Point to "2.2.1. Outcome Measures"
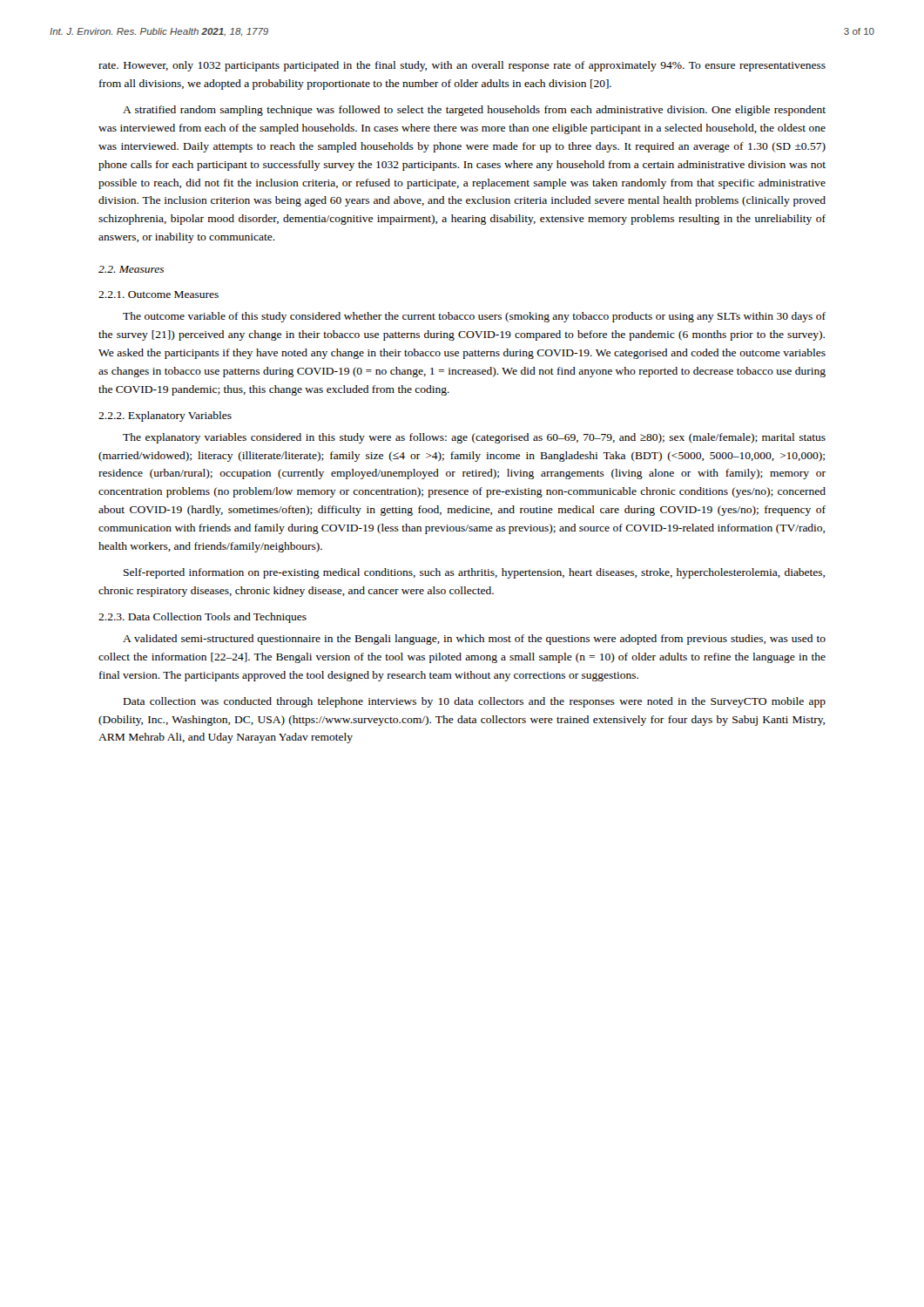 point(158,295)
